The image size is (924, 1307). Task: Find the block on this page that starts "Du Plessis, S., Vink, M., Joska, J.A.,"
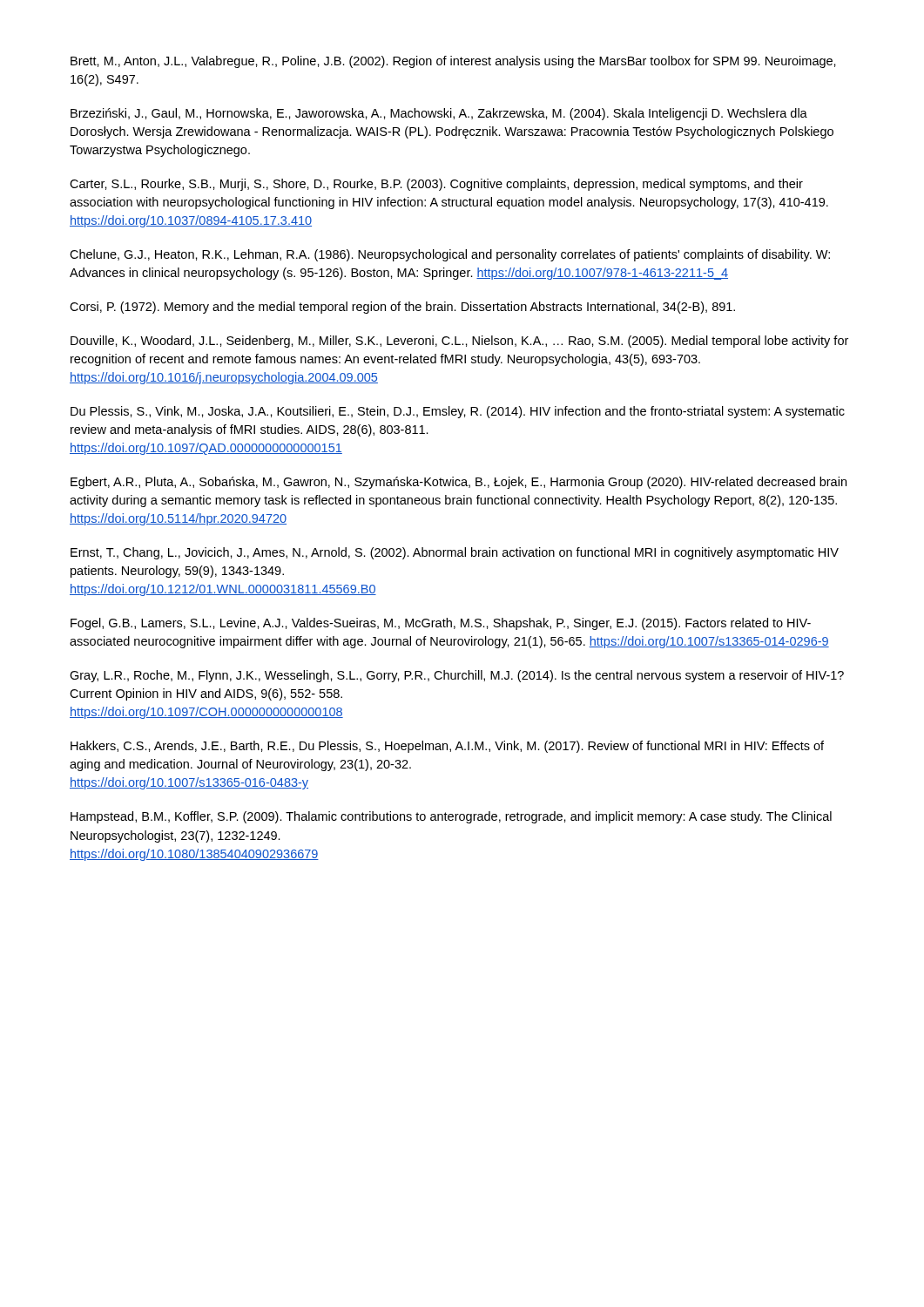(x=458, y=412)
